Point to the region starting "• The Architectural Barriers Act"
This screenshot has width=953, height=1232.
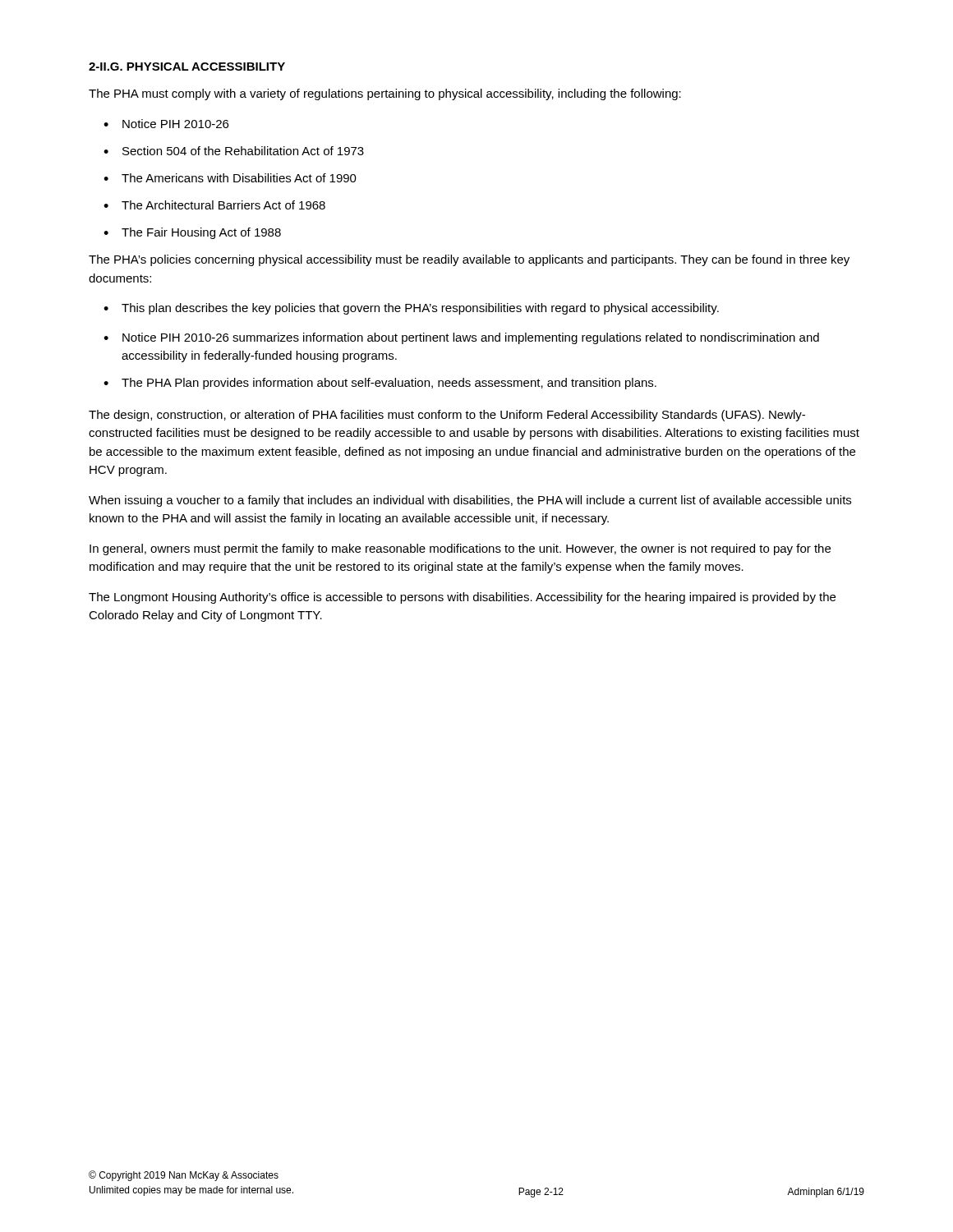click(x=214, y=205)
